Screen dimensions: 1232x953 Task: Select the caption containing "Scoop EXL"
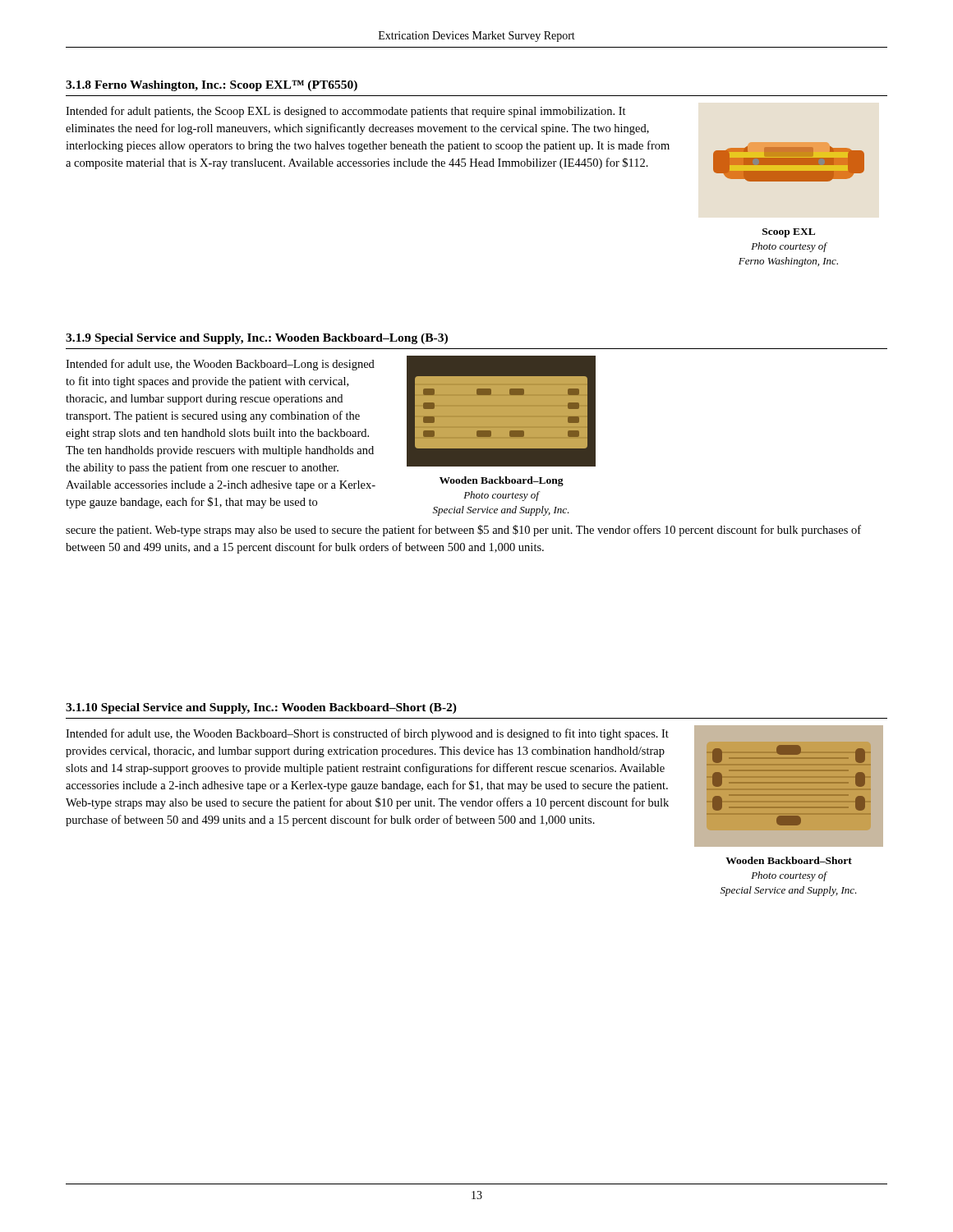click(789, 231)
